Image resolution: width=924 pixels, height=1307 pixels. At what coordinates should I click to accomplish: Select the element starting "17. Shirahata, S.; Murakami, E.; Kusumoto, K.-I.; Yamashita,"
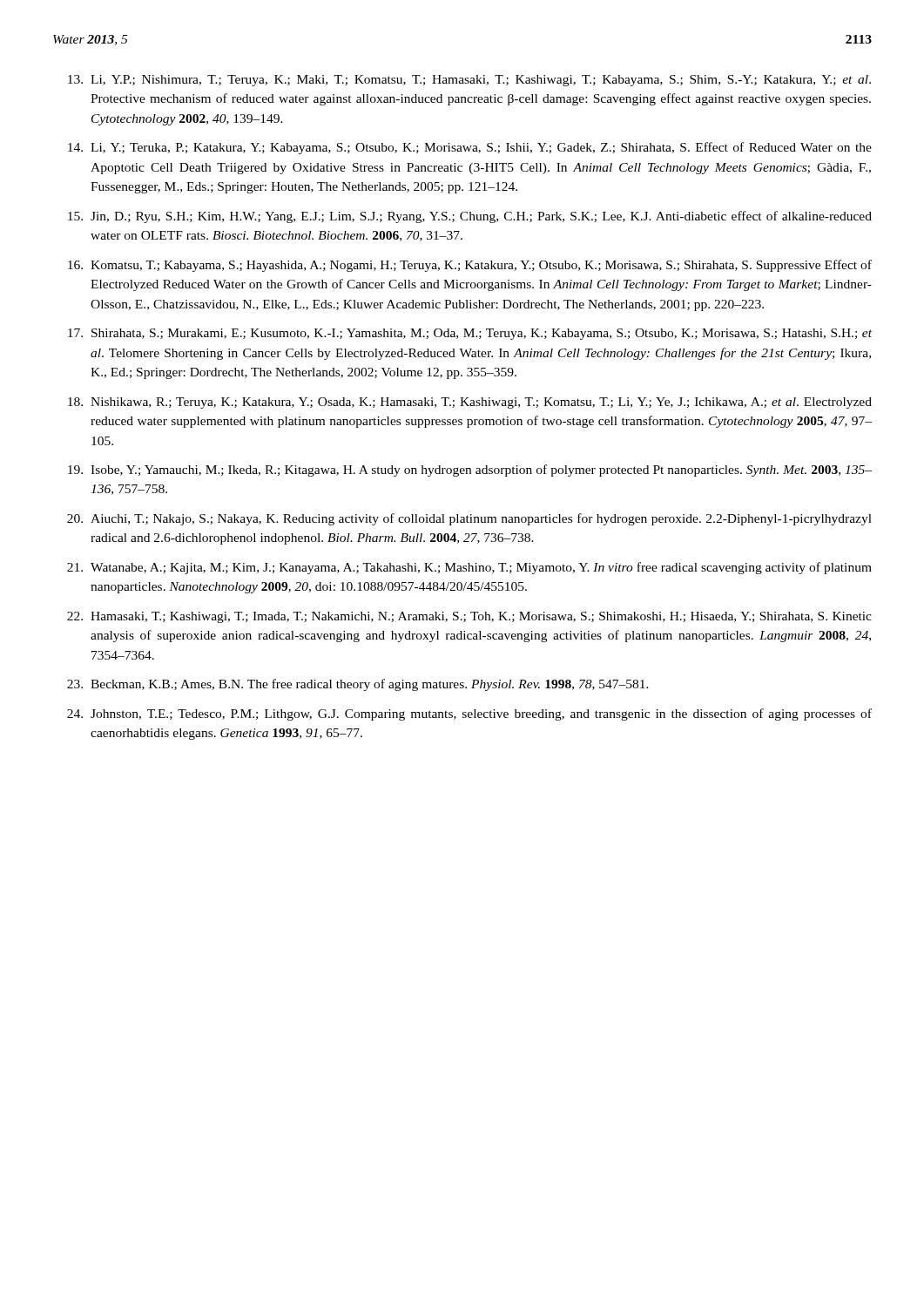pos(462,353)
